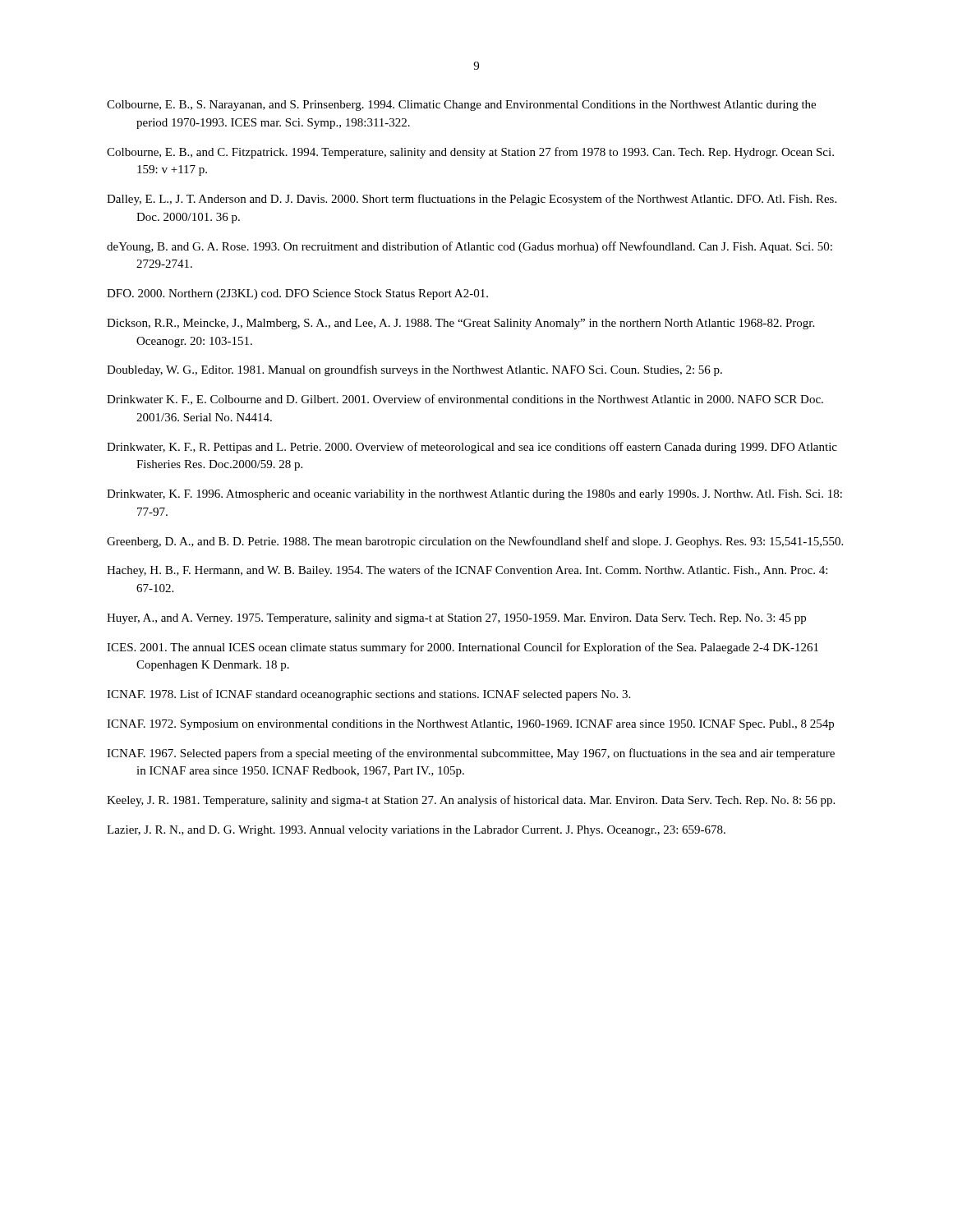The image size is (953, 1232).
Task: Find the text starting "Doubleday, W. G.,"
Action: tap(415, 370)
